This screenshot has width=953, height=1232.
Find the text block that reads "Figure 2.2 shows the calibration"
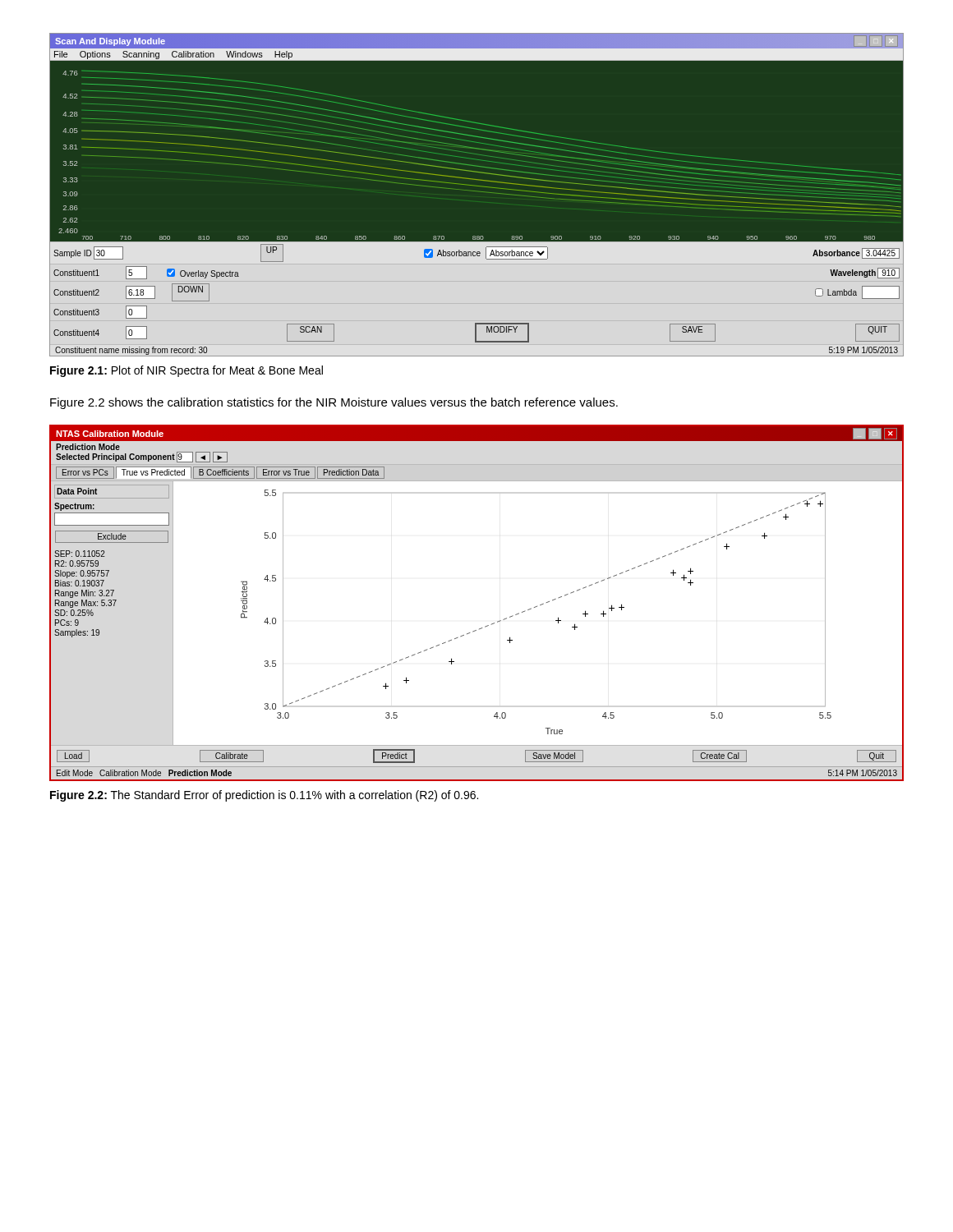click(x=334, y=402)
